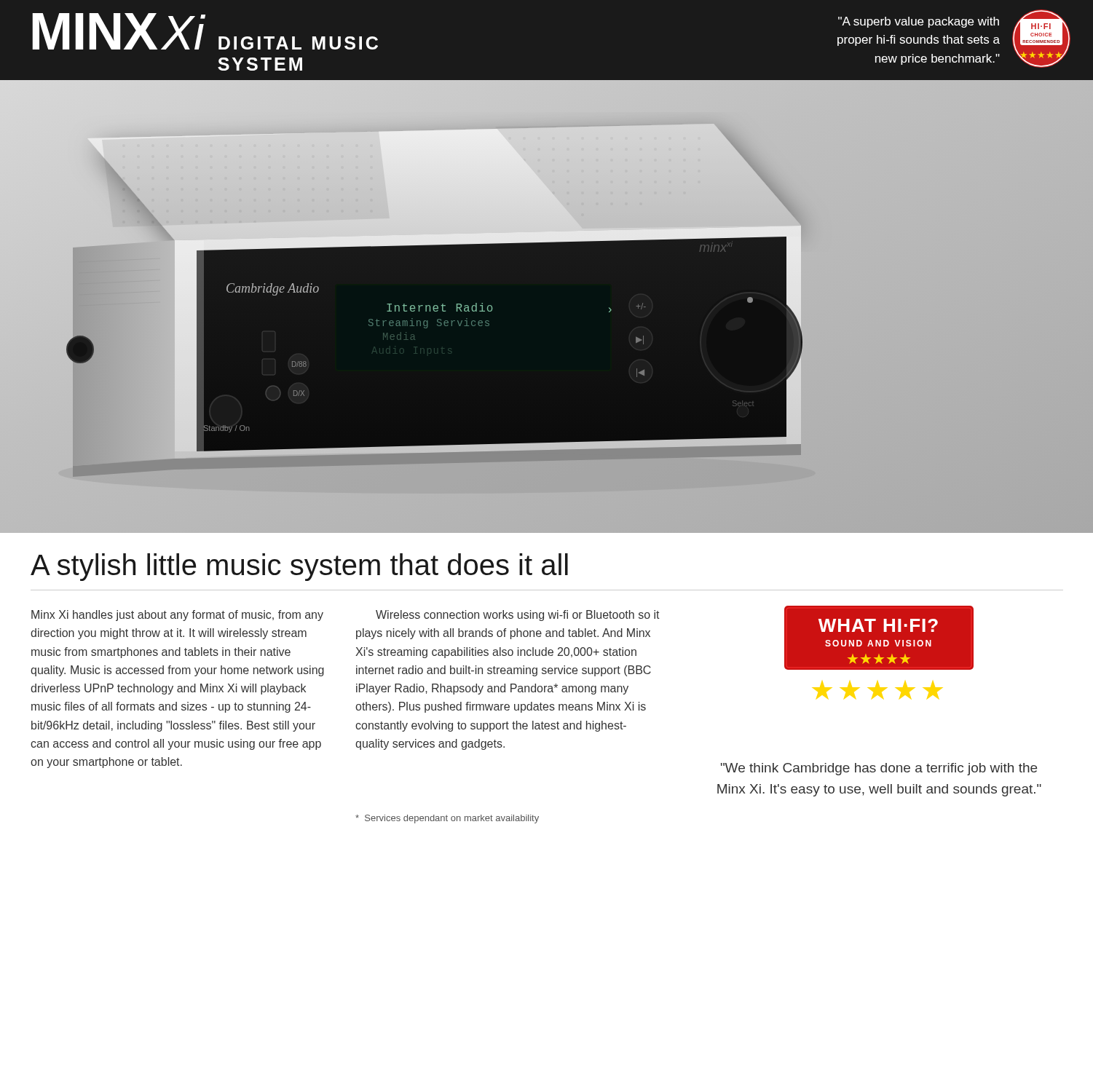The height and width of the screenshot is (1092, 1093).
Task: Click the passage that begins ""We think Cambridge has done"
Action: pos(879,778)
